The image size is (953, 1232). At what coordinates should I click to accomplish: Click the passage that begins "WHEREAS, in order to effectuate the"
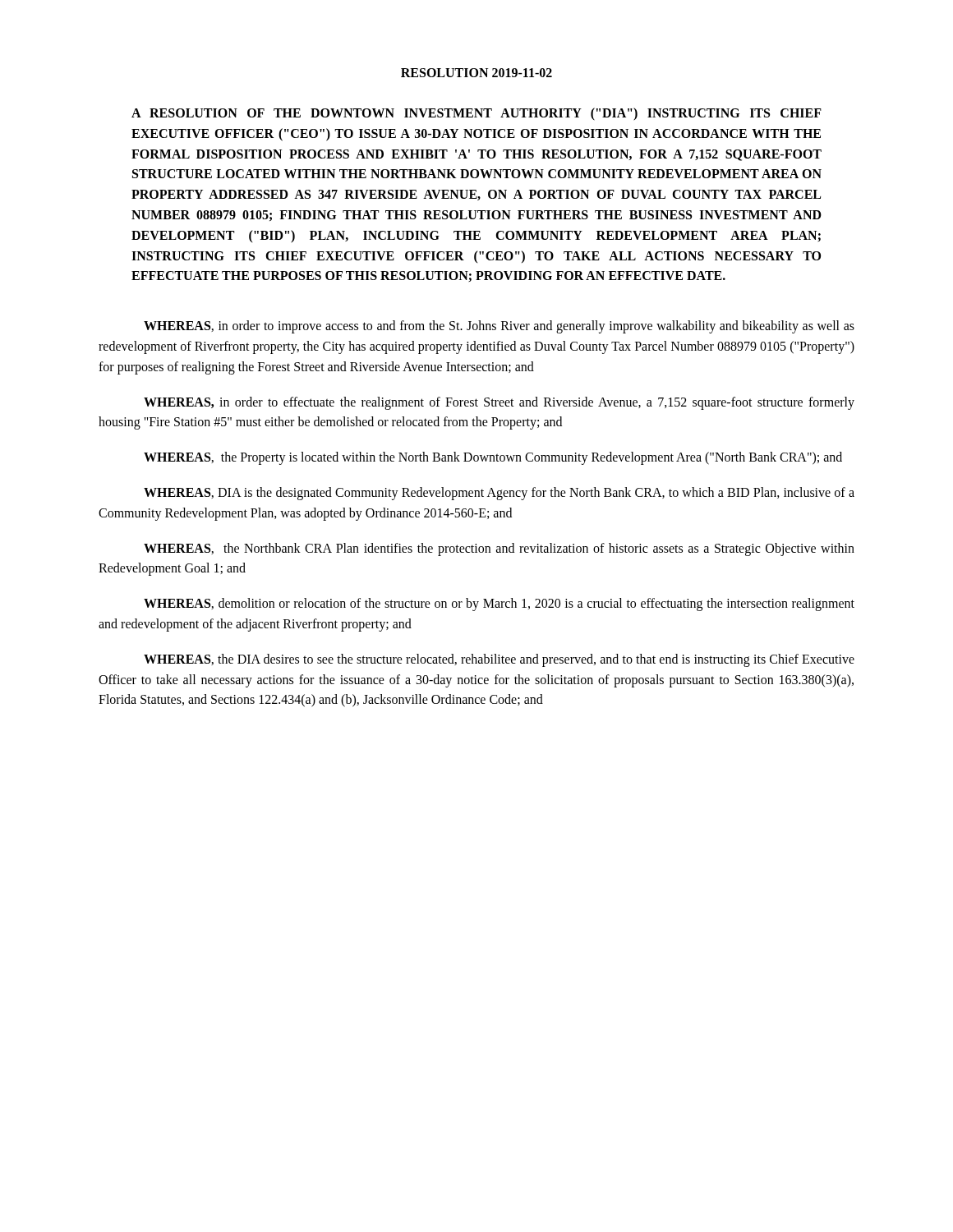476,411
